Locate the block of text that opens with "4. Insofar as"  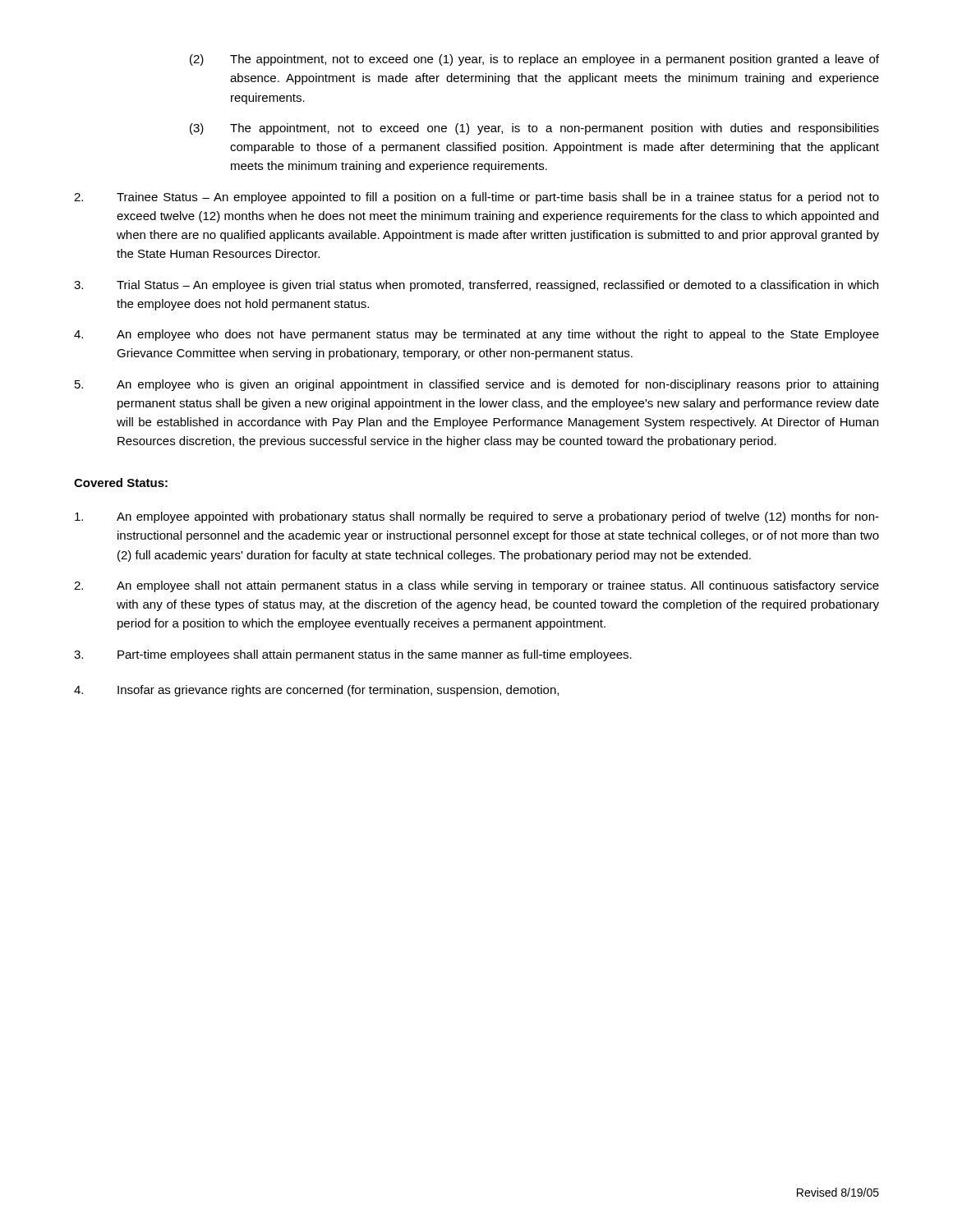pos(476,689)
